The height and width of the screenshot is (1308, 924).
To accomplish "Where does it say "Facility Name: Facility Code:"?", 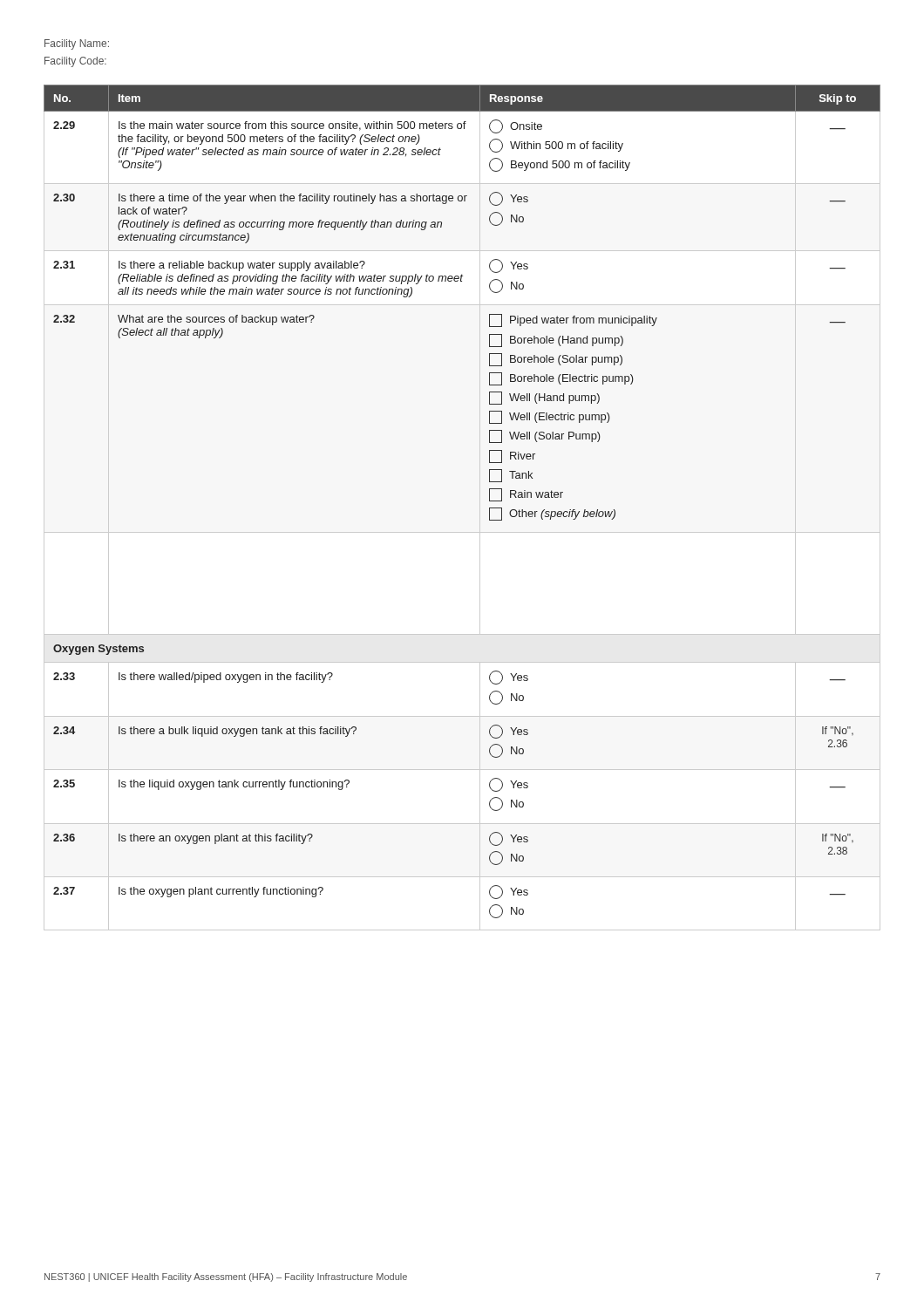I will (x=77, y=53).
